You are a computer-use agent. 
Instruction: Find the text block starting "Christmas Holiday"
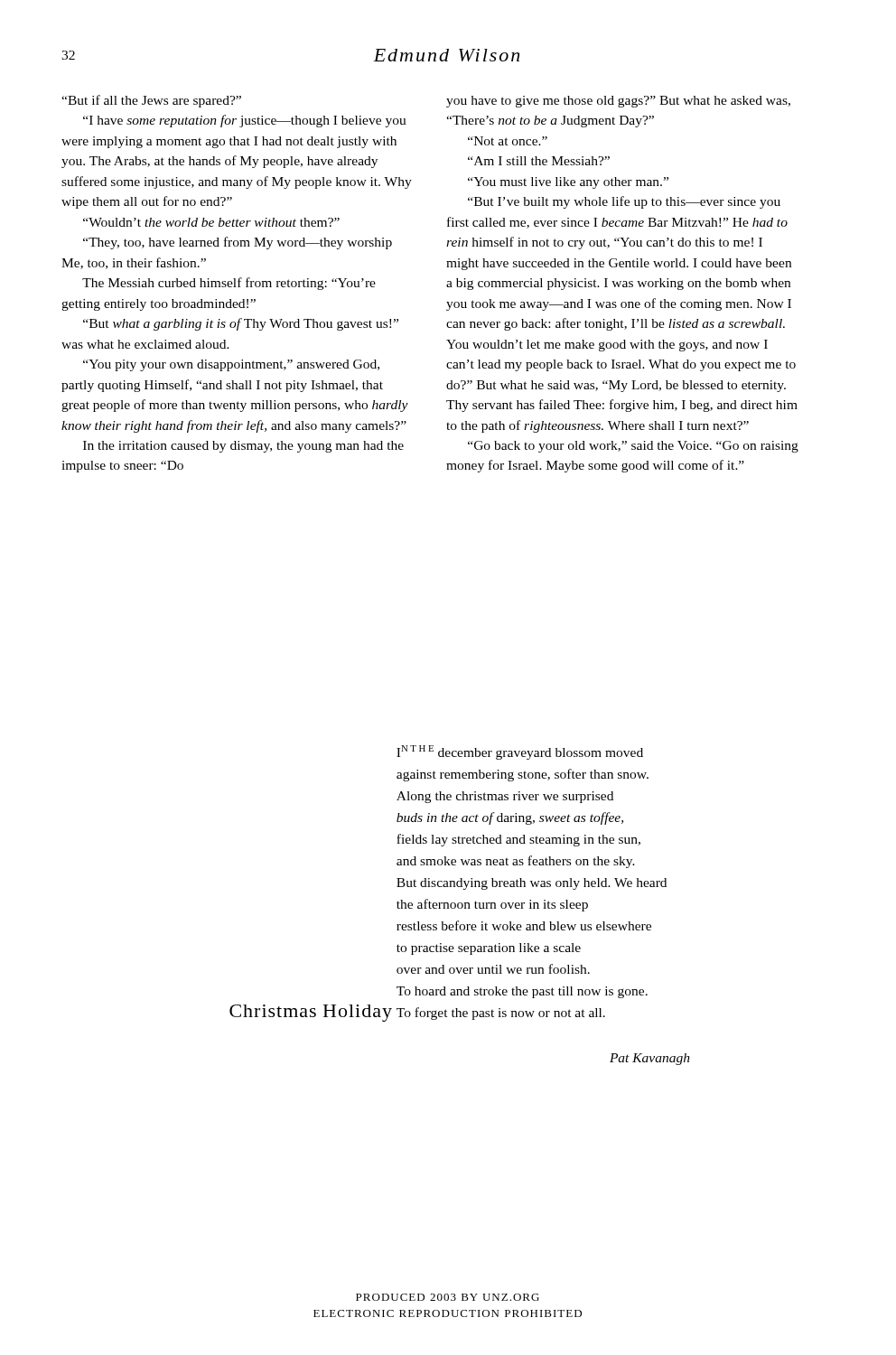pyautogui.click(x=311, y=1011)
